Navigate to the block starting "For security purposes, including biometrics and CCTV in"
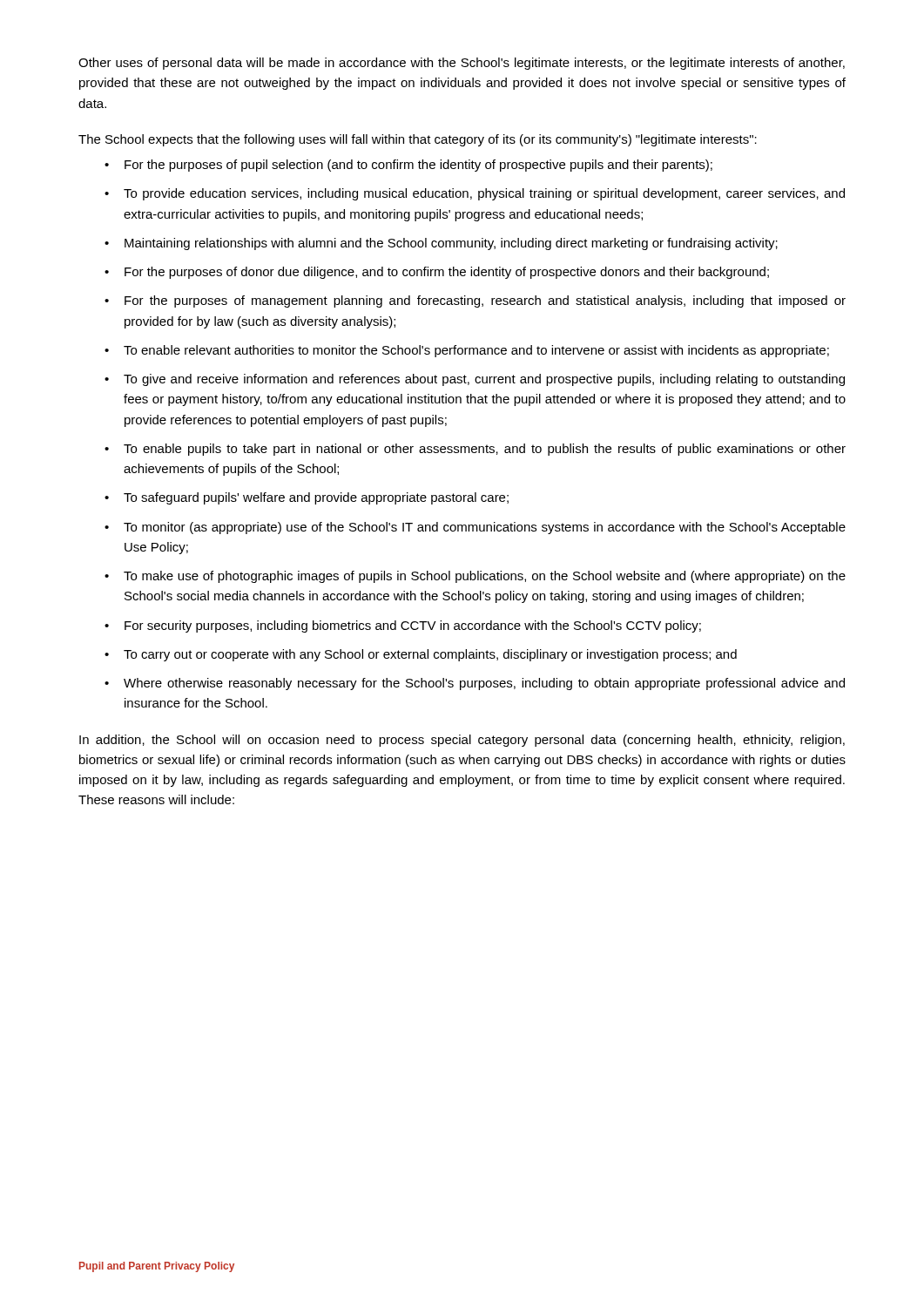 point(413,625)
